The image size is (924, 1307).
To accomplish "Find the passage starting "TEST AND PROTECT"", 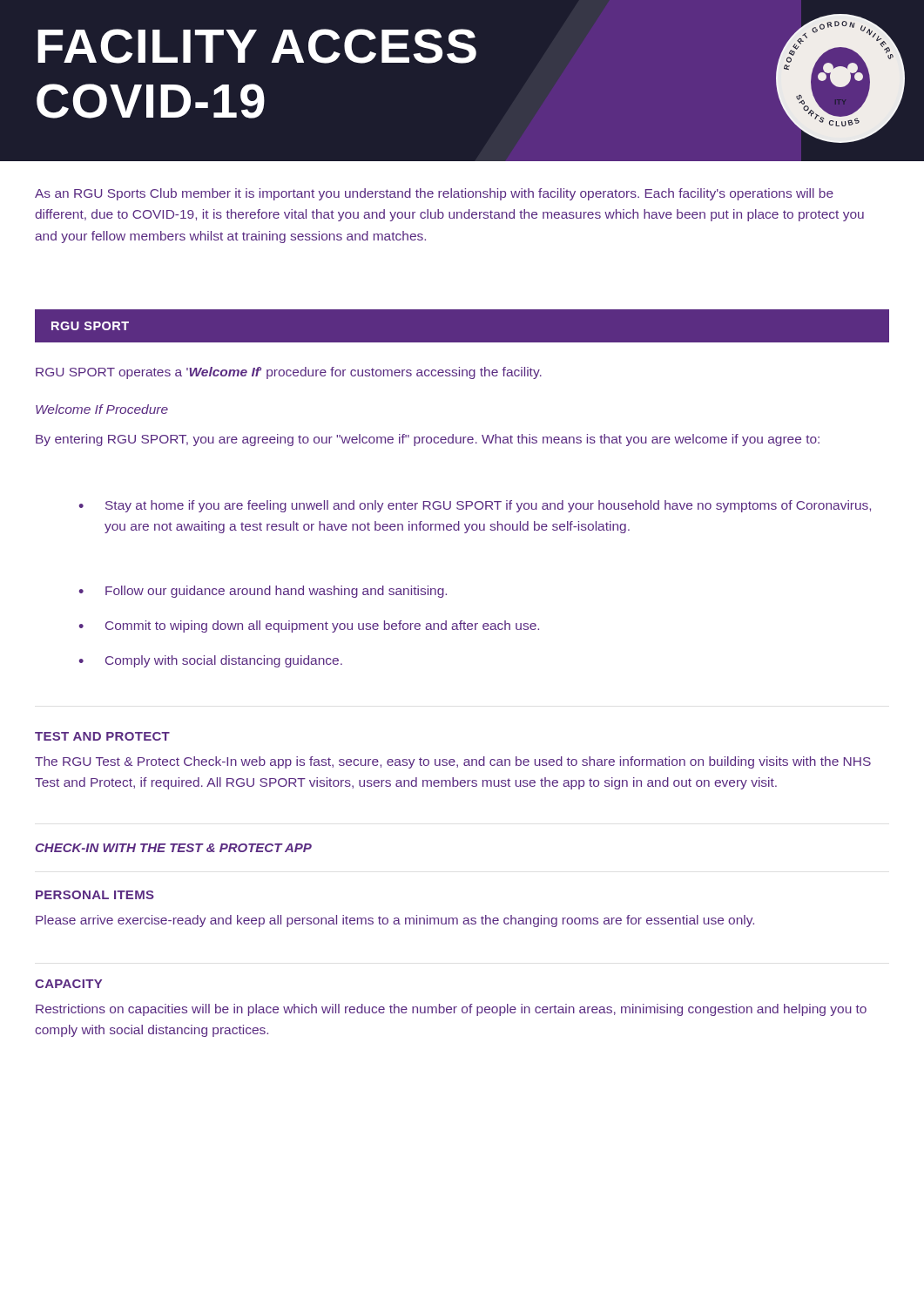I will (102, 736).
